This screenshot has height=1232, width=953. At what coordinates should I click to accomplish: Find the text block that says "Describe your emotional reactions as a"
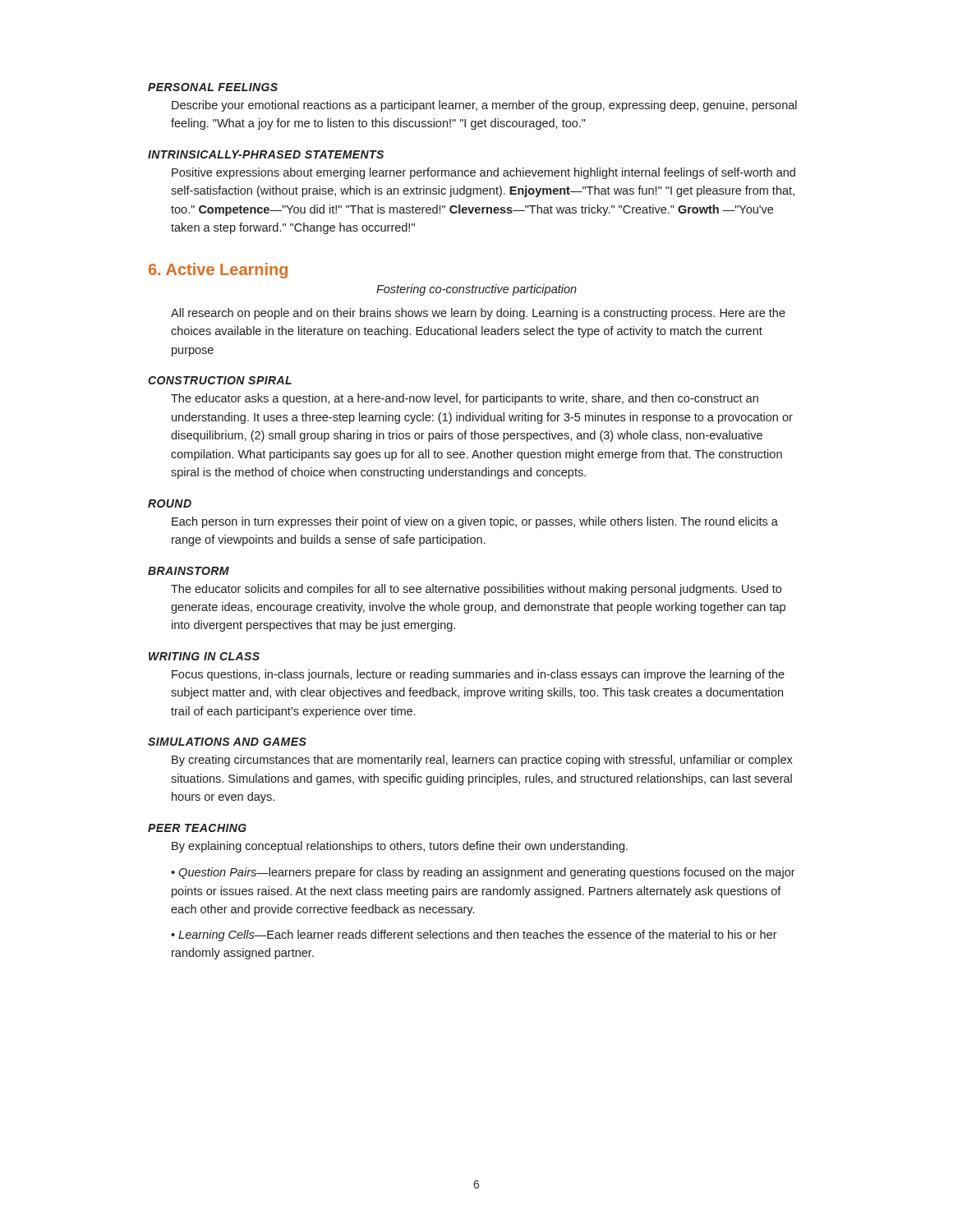[484, 114]
